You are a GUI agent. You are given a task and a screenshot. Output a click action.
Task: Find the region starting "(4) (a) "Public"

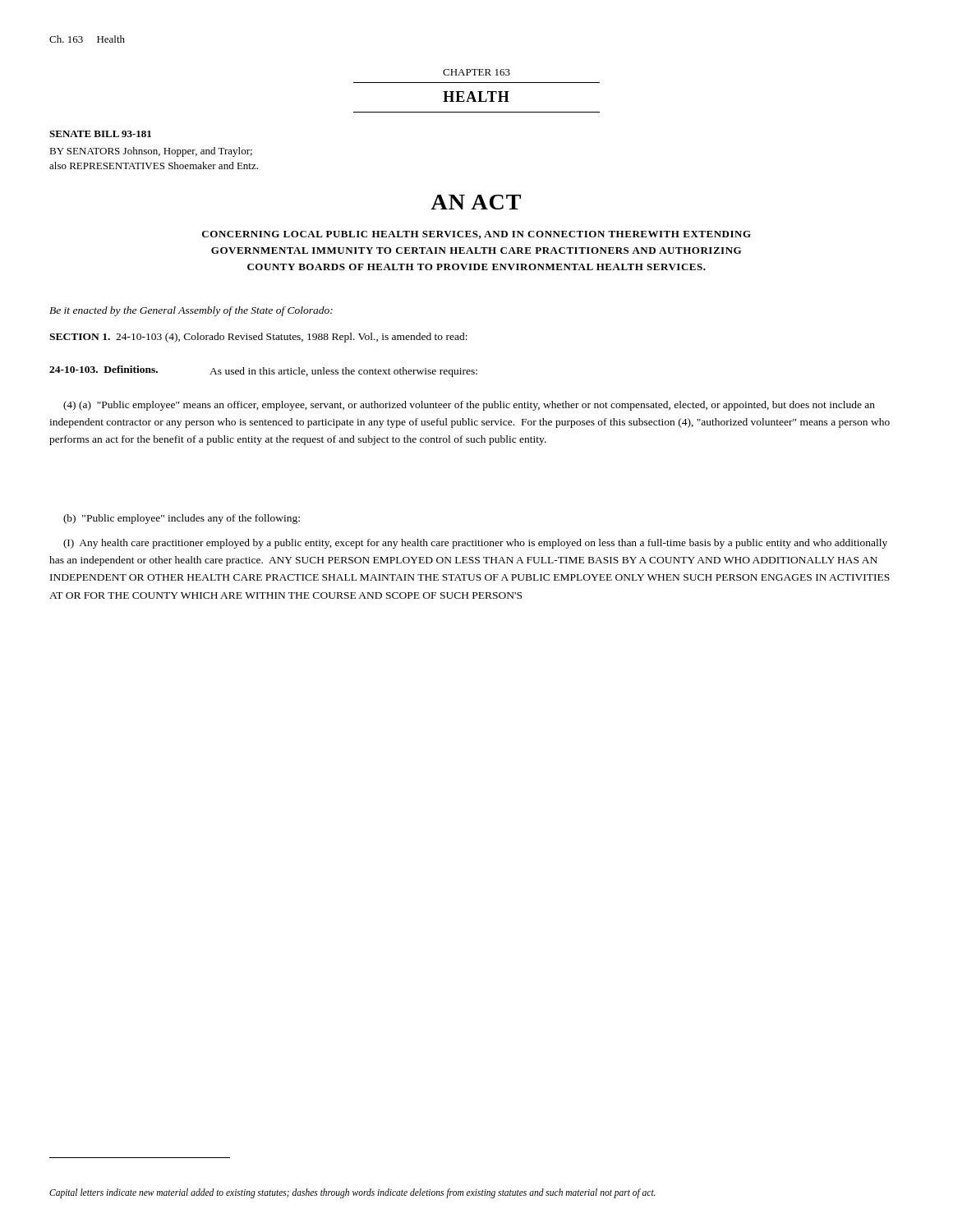476,422
